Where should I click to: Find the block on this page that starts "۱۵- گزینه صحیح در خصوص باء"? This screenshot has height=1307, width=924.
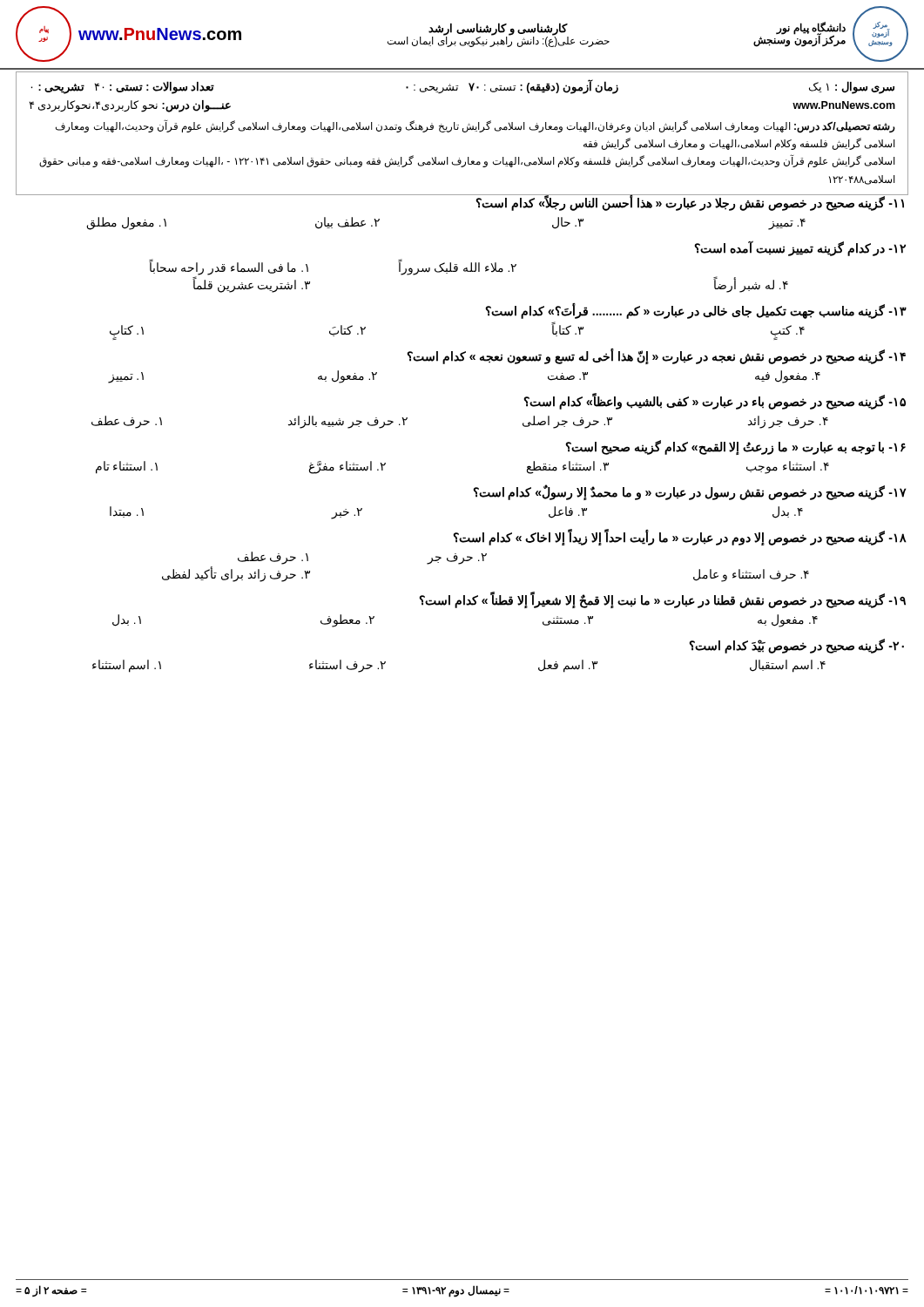click(715, 402)
